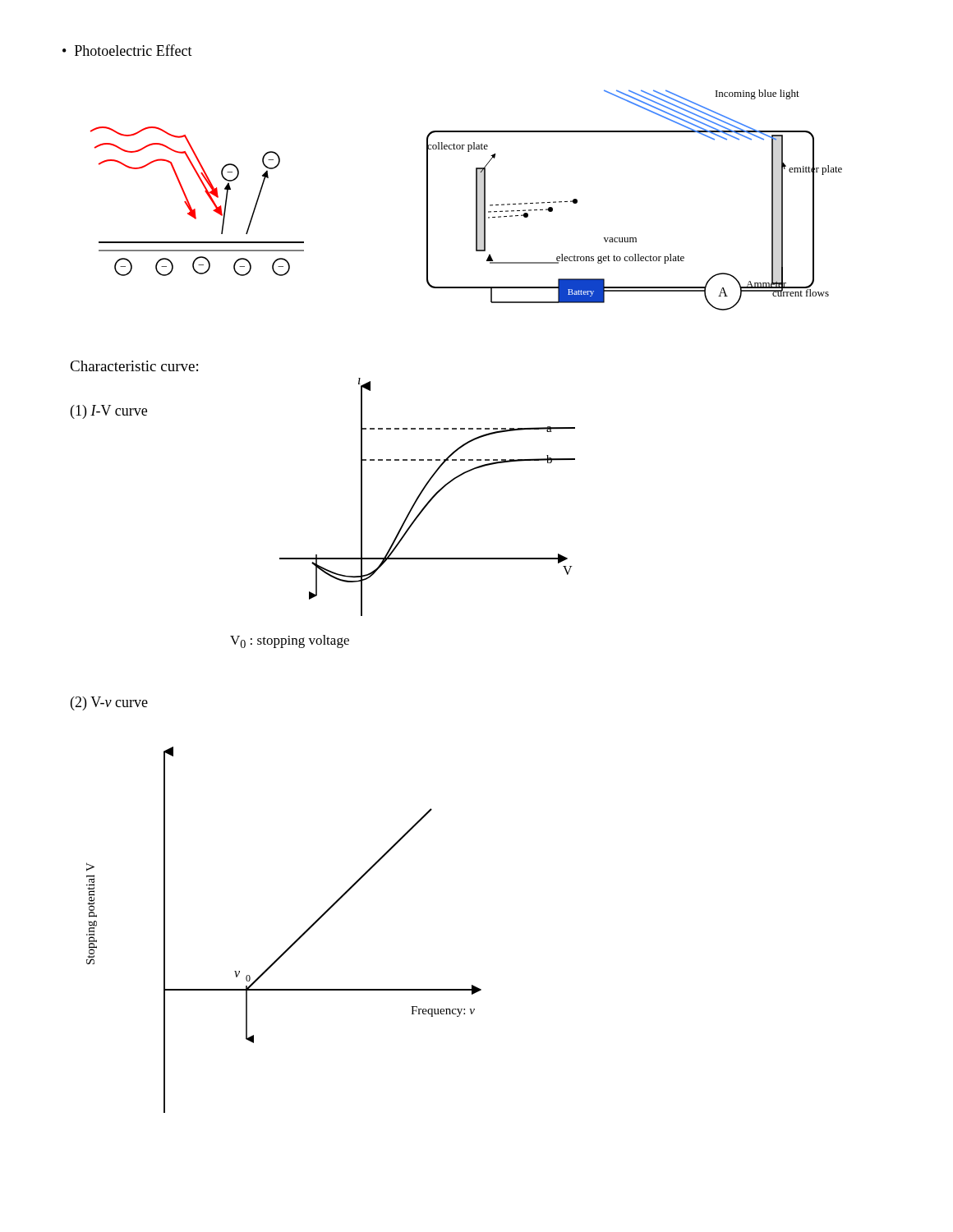The width and height of the screenshot is (953, 1232).
Task: Find the block starting "(2) V-v curve"
Action: pyautogui.click(x=109, y=702)
